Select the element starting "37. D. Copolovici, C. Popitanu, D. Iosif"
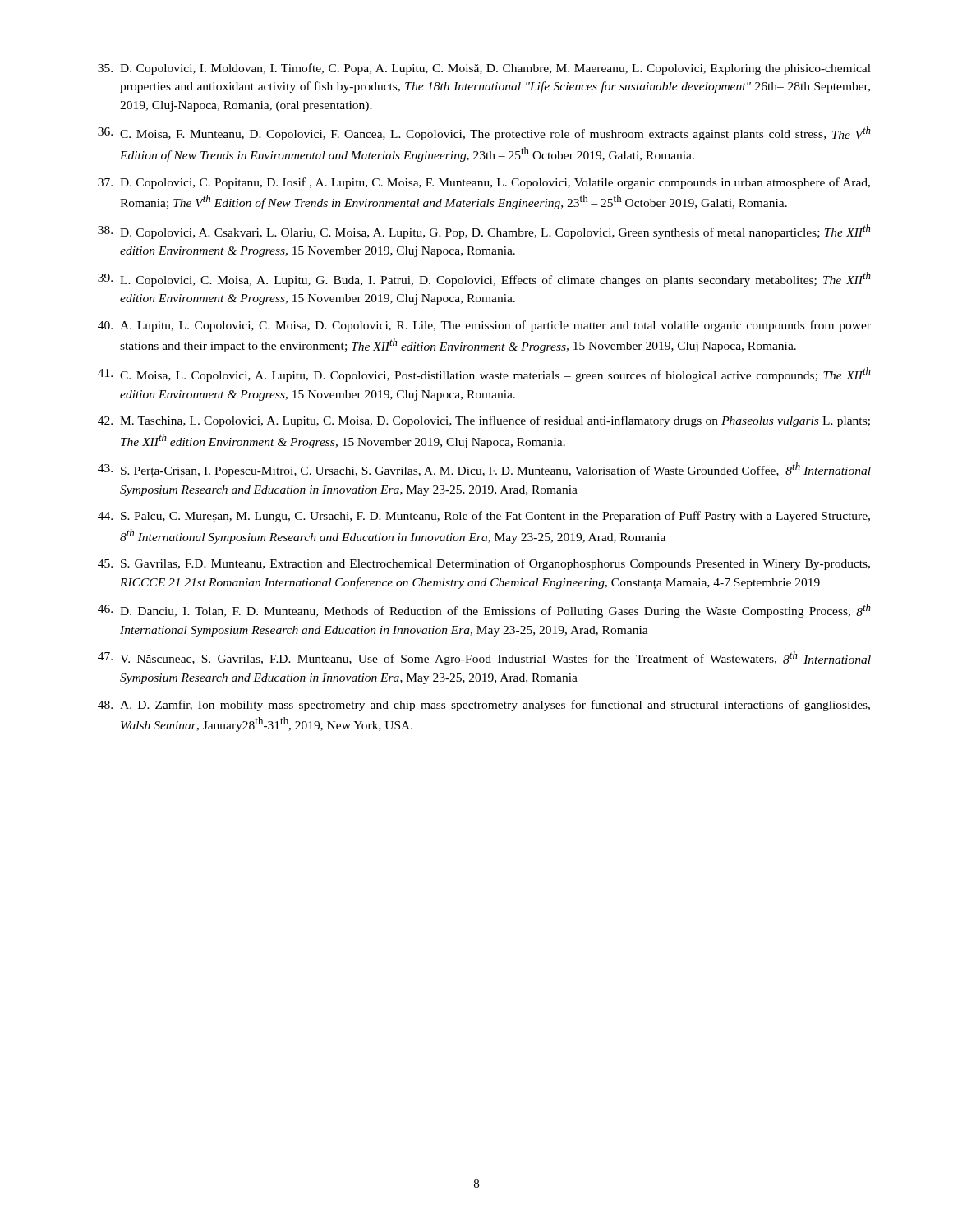Image resolution: width=953 pixels, height=1232 pixels. tap(476, 193)
